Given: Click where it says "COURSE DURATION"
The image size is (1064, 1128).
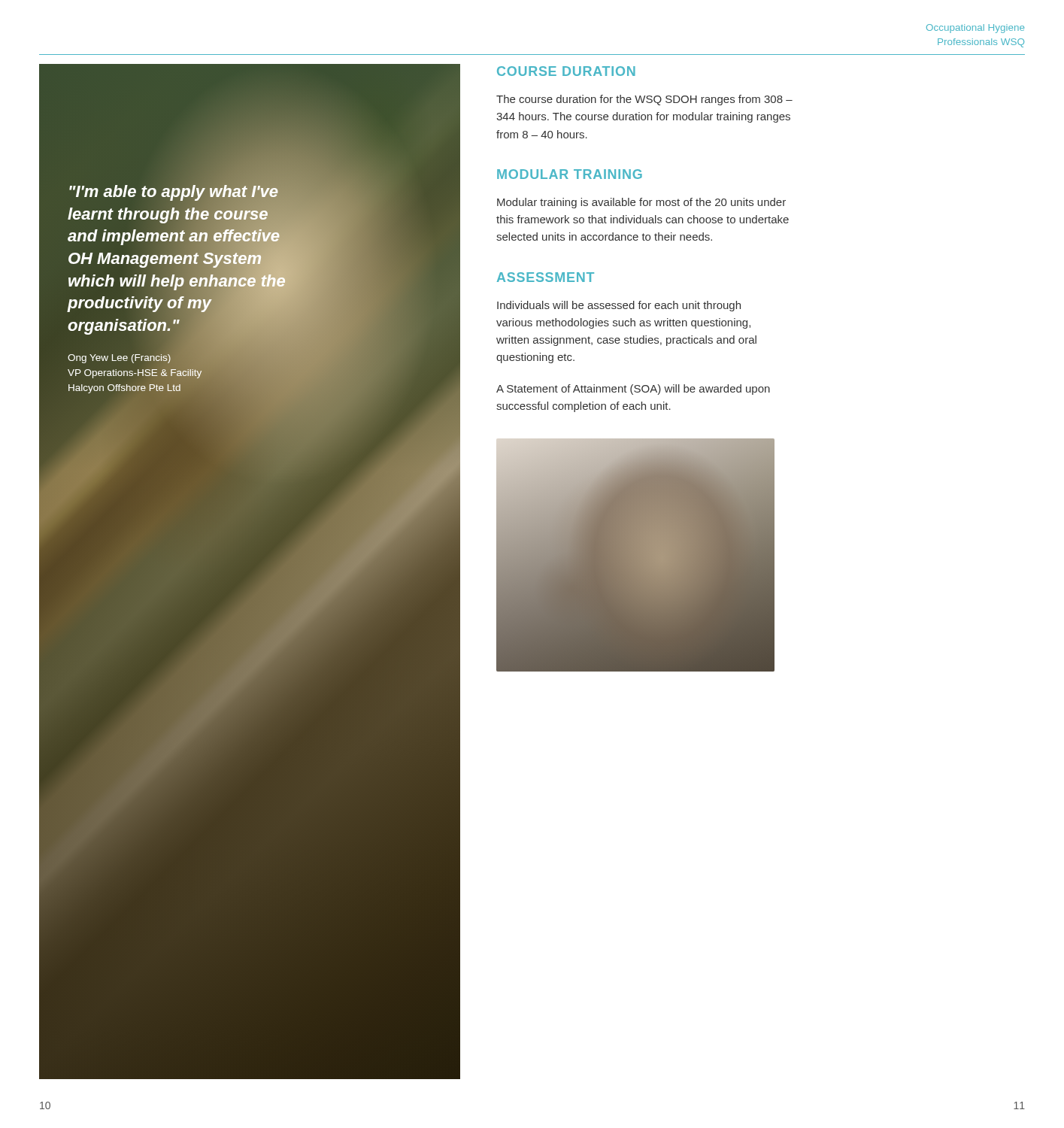Looking at the screenshot, I should pyautogui.click(x=566, y=71).
